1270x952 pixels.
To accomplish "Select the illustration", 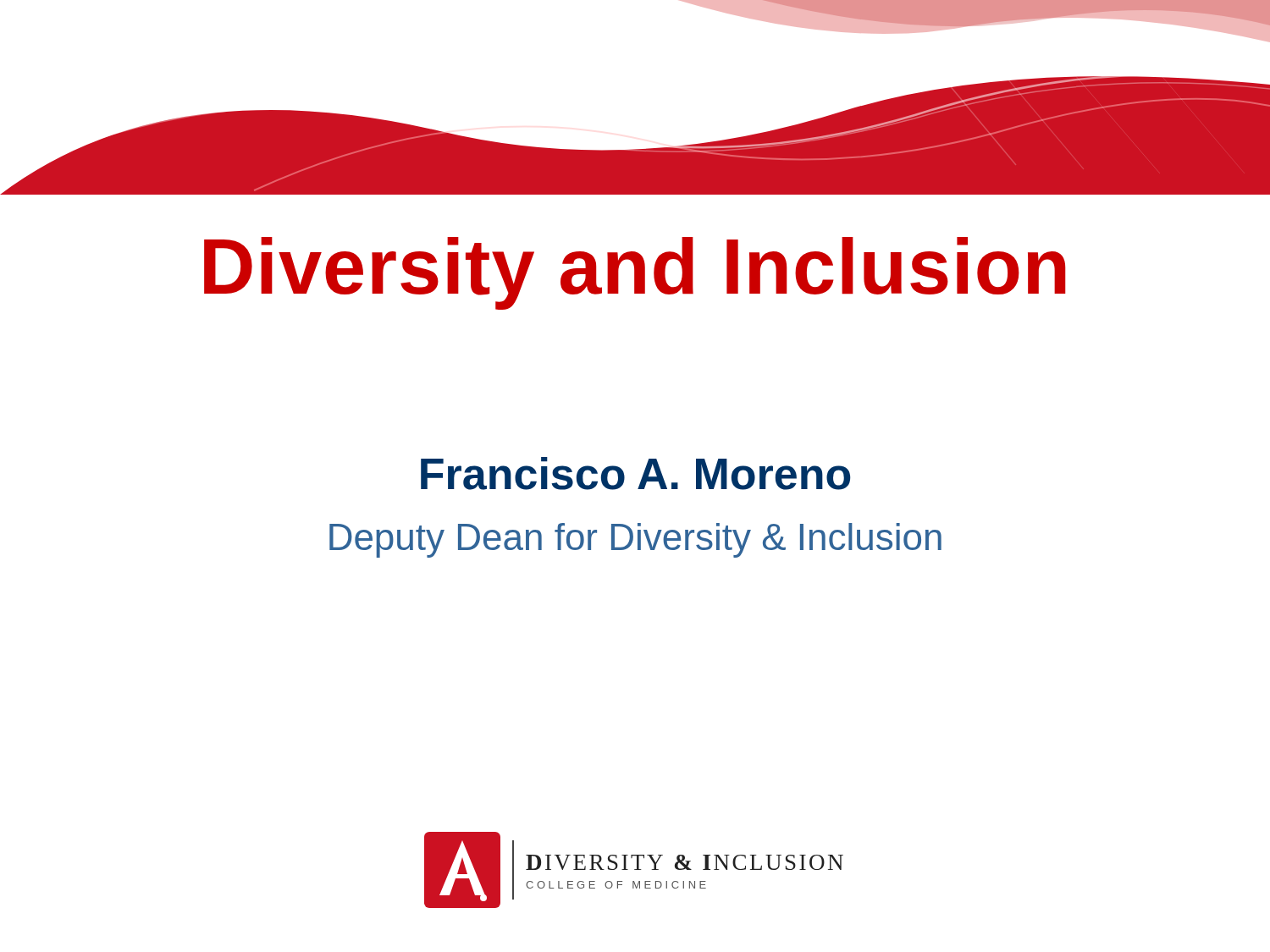I will coord(635,97).
